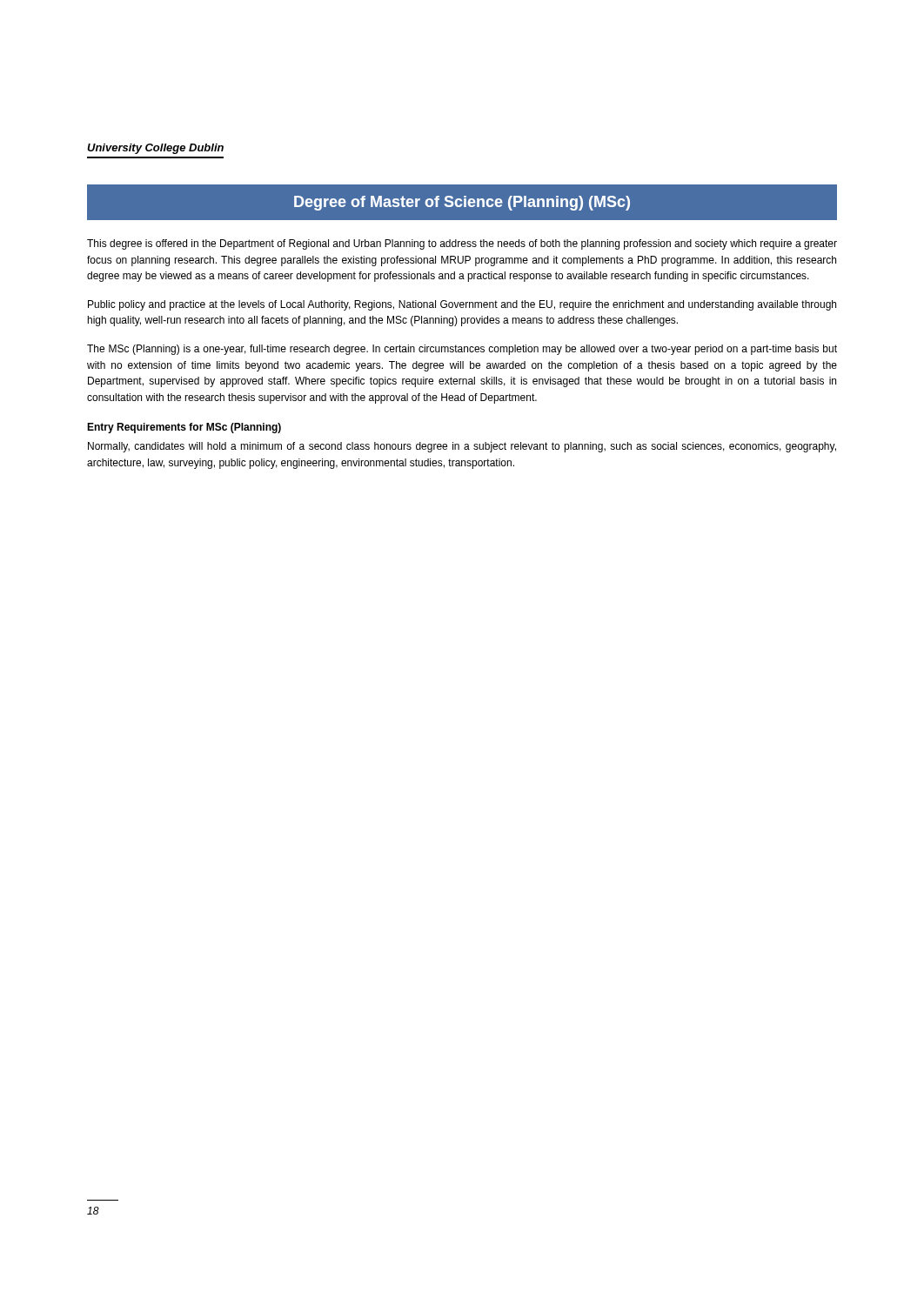This screenshot has width=924, height=1305.
Task: Find the text block that reads "Normally, candidates will"
Action: 462,455
